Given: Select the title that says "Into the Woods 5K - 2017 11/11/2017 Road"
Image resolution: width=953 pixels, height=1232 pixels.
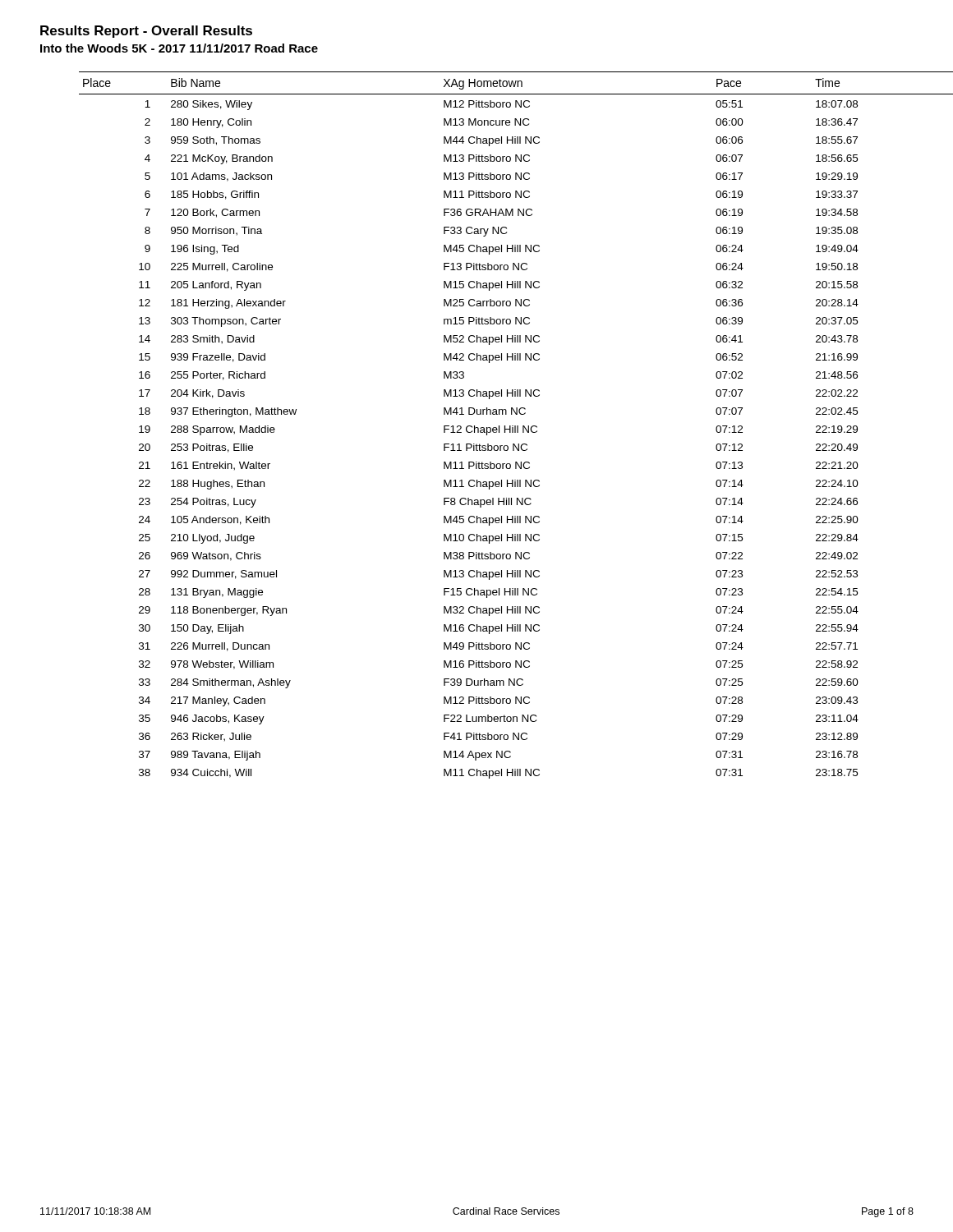Looking at the screenshot, I should pos(179,48).
